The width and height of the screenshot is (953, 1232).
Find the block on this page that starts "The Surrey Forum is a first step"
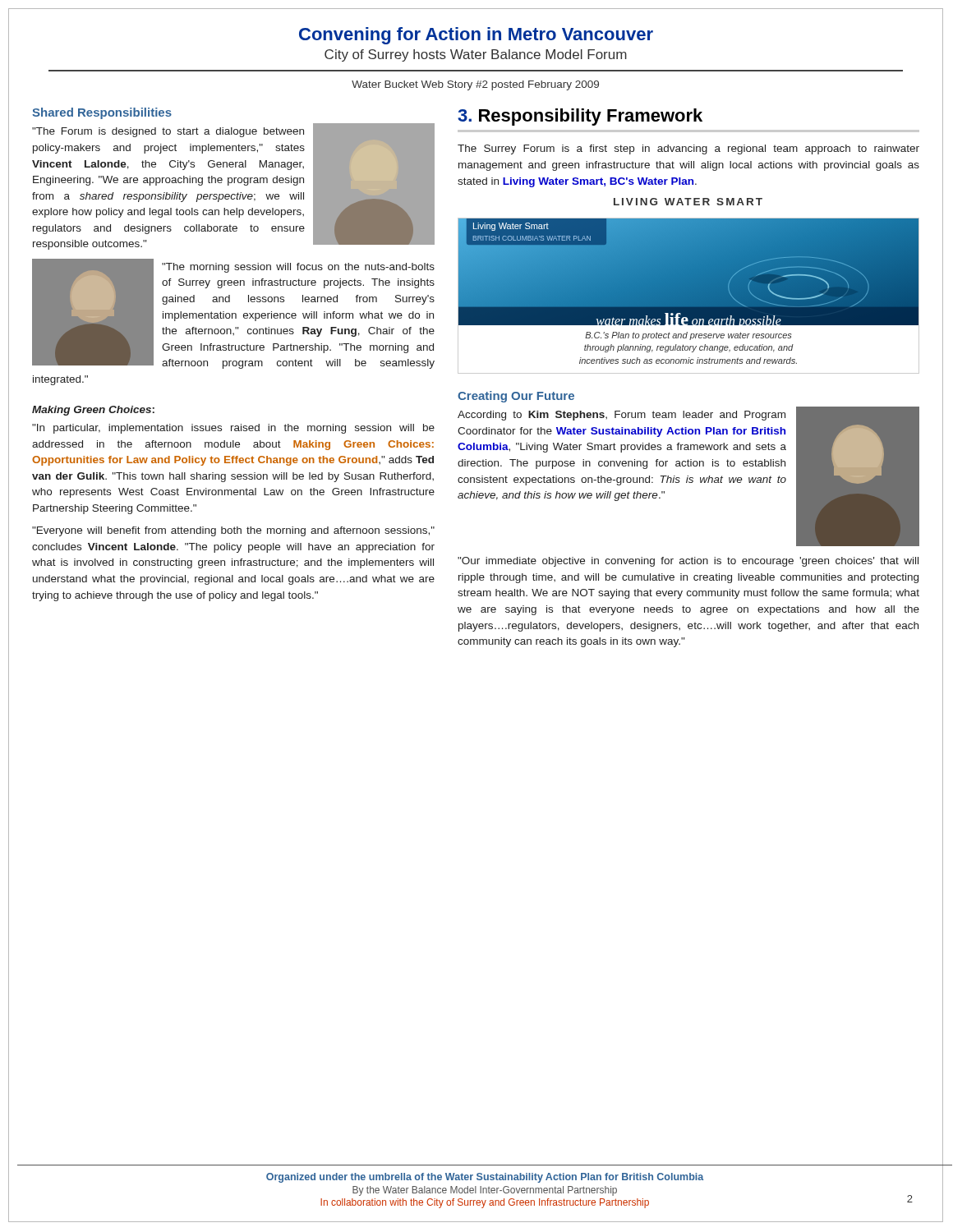point(688,165)
